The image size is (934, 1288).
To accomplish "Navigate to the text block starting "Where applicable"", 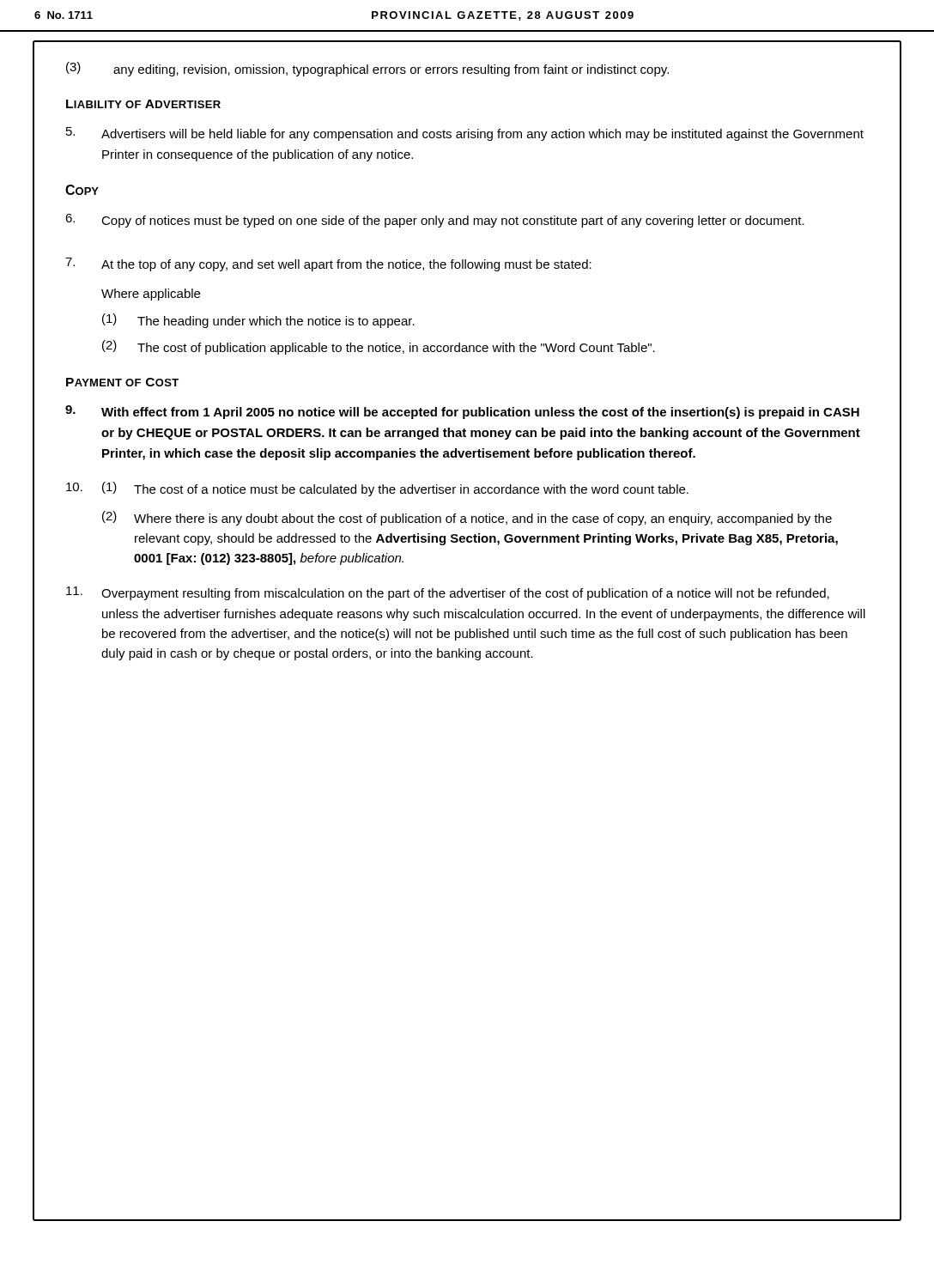I will coord(151,293).
